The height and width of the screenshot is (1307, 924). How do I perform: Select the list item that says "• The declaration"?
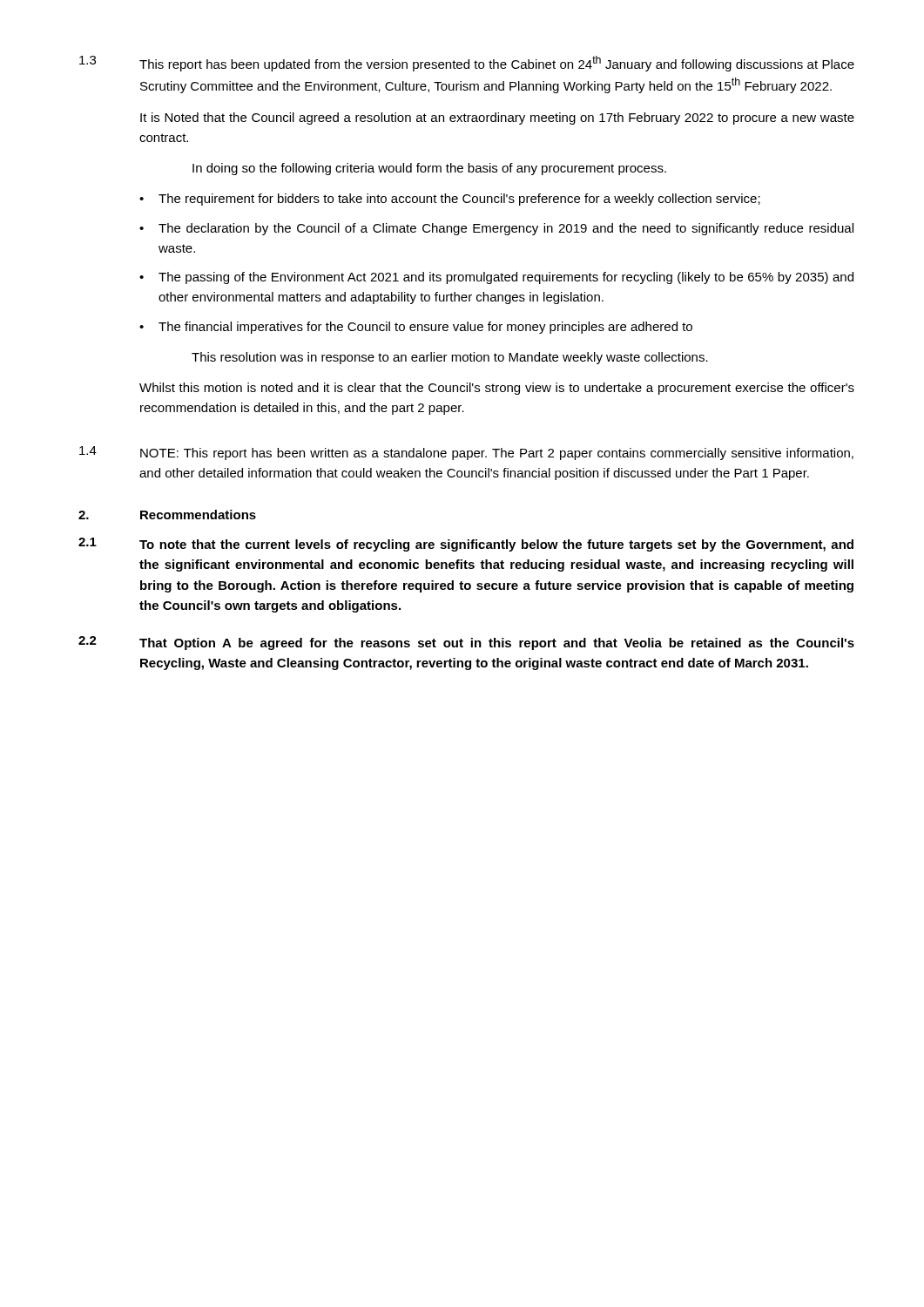497,238
